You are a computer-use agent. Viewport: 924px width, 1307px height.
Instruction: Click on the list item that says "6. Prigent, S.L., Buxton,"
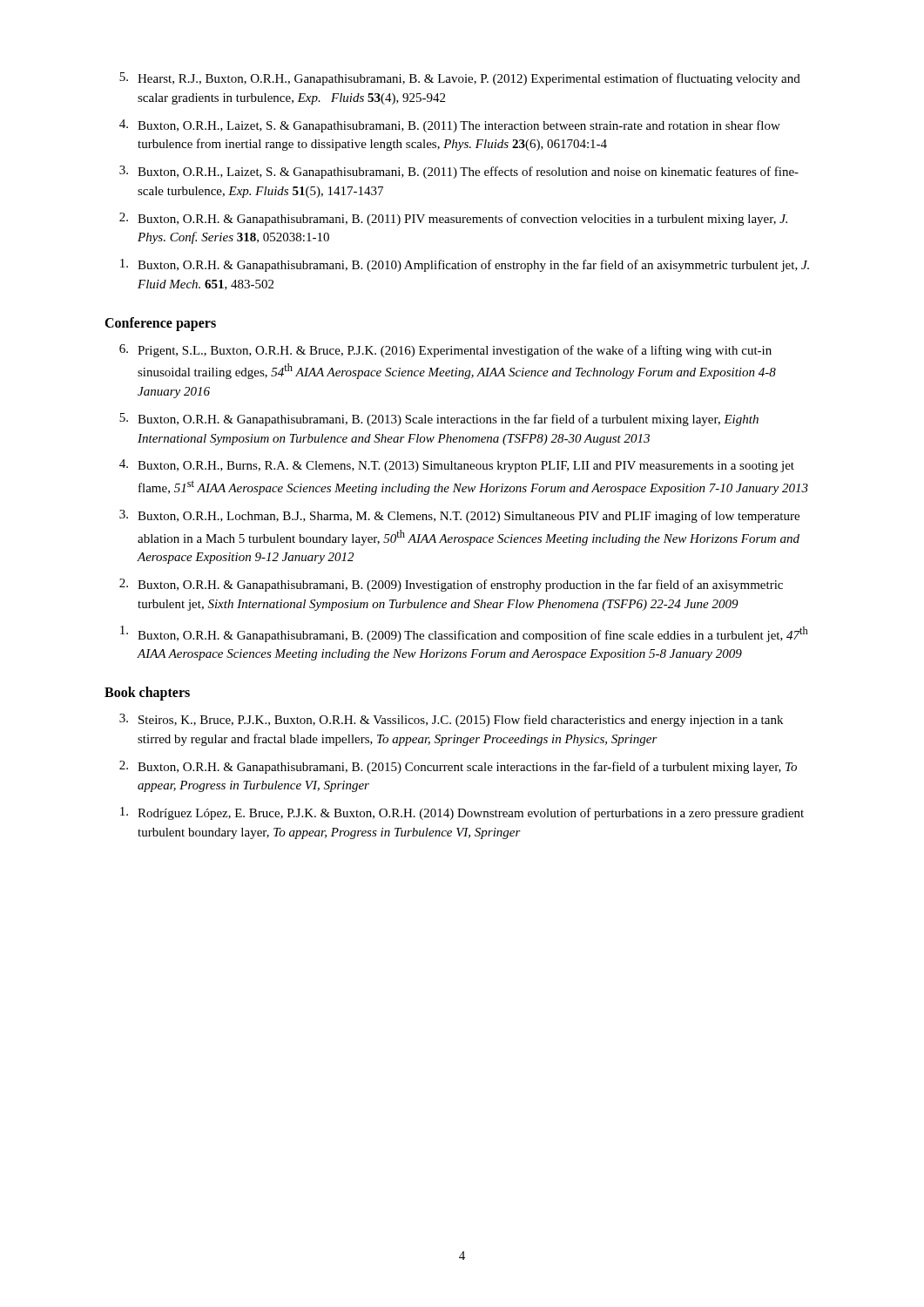[x=462, y=371]
